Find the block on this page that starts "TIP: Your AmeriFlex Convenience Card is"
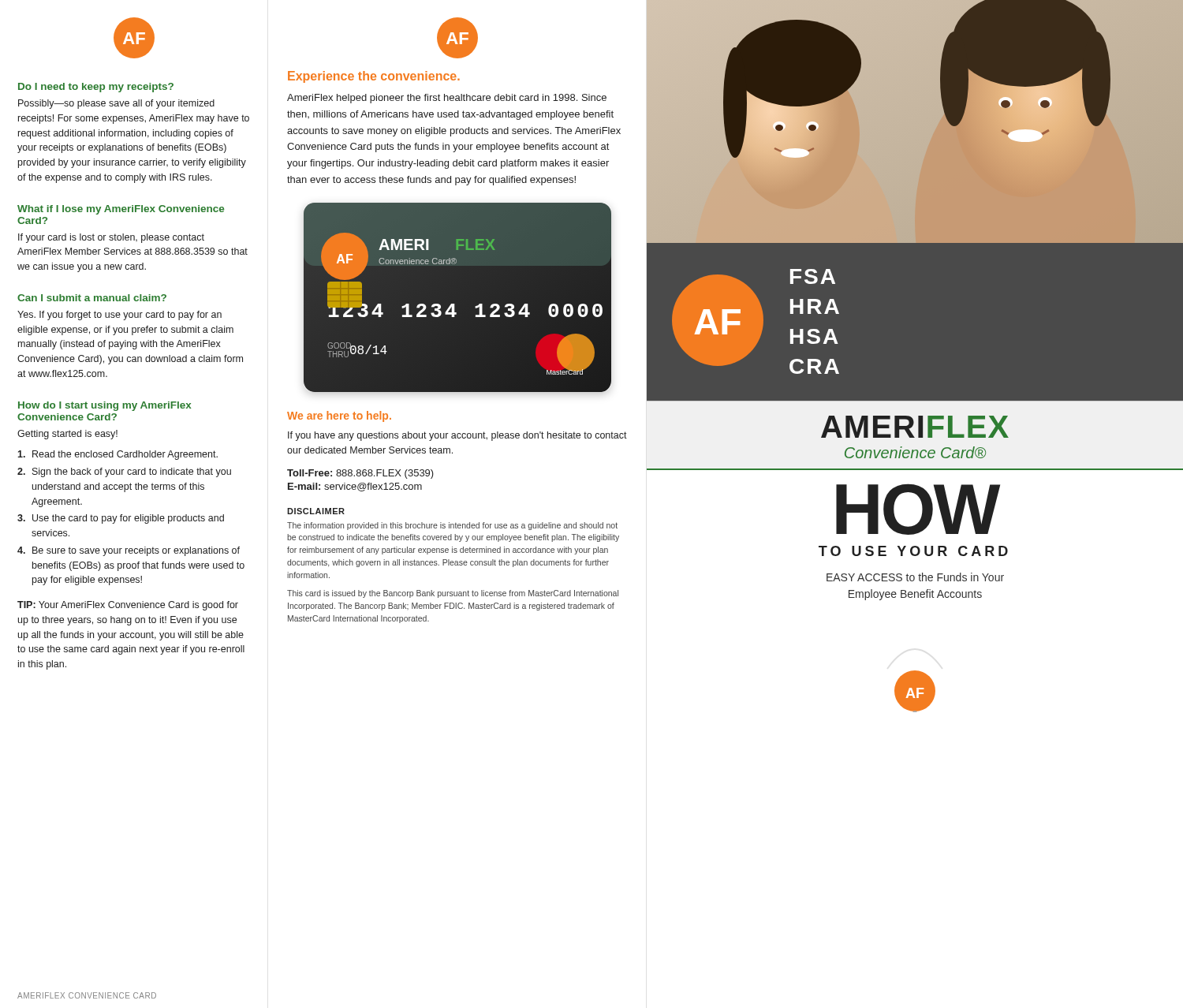The image size is (1183, 1008). point(131,635)
